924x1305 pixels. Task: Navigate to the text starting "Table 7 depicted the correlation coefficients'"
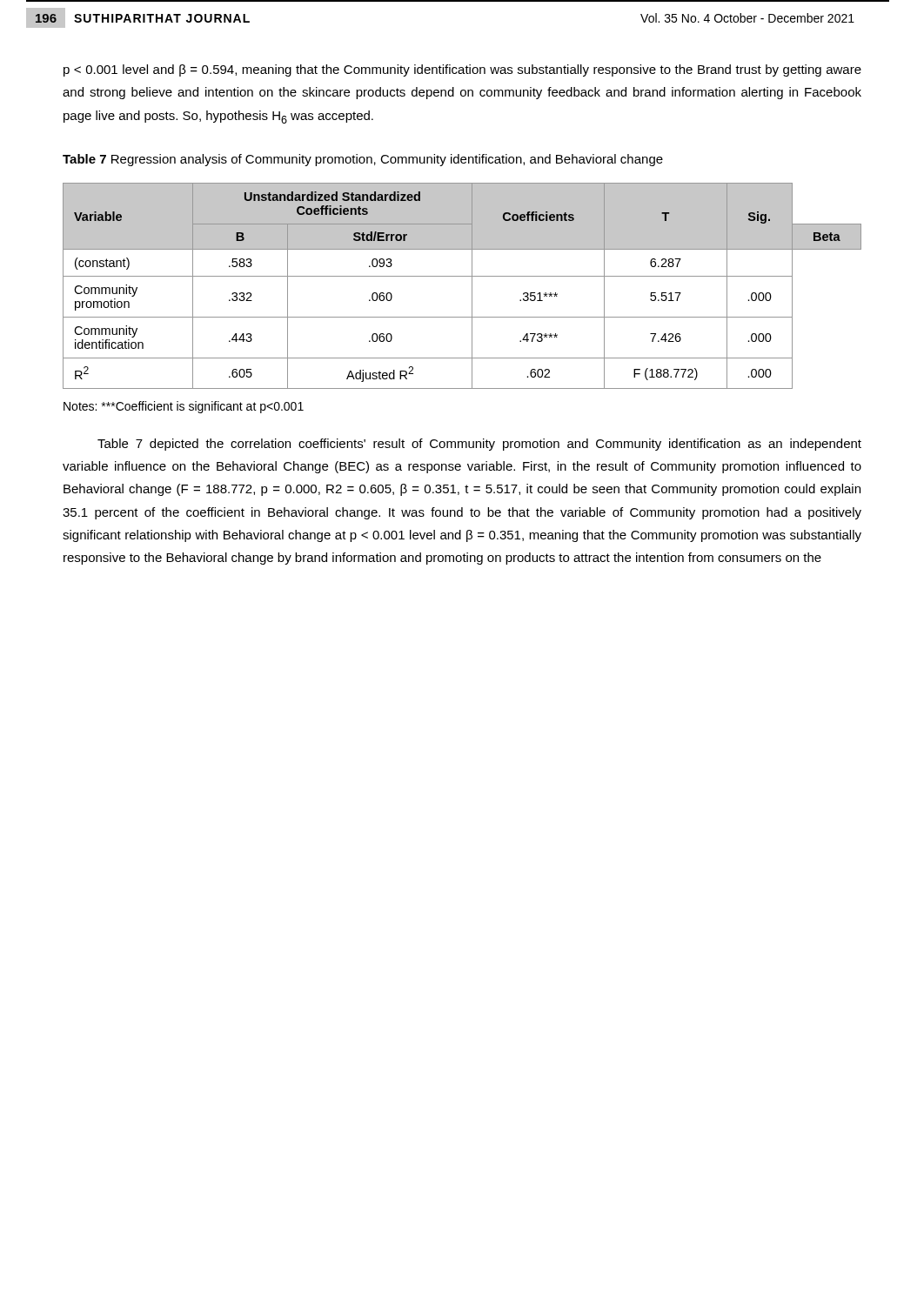(462, 500)
